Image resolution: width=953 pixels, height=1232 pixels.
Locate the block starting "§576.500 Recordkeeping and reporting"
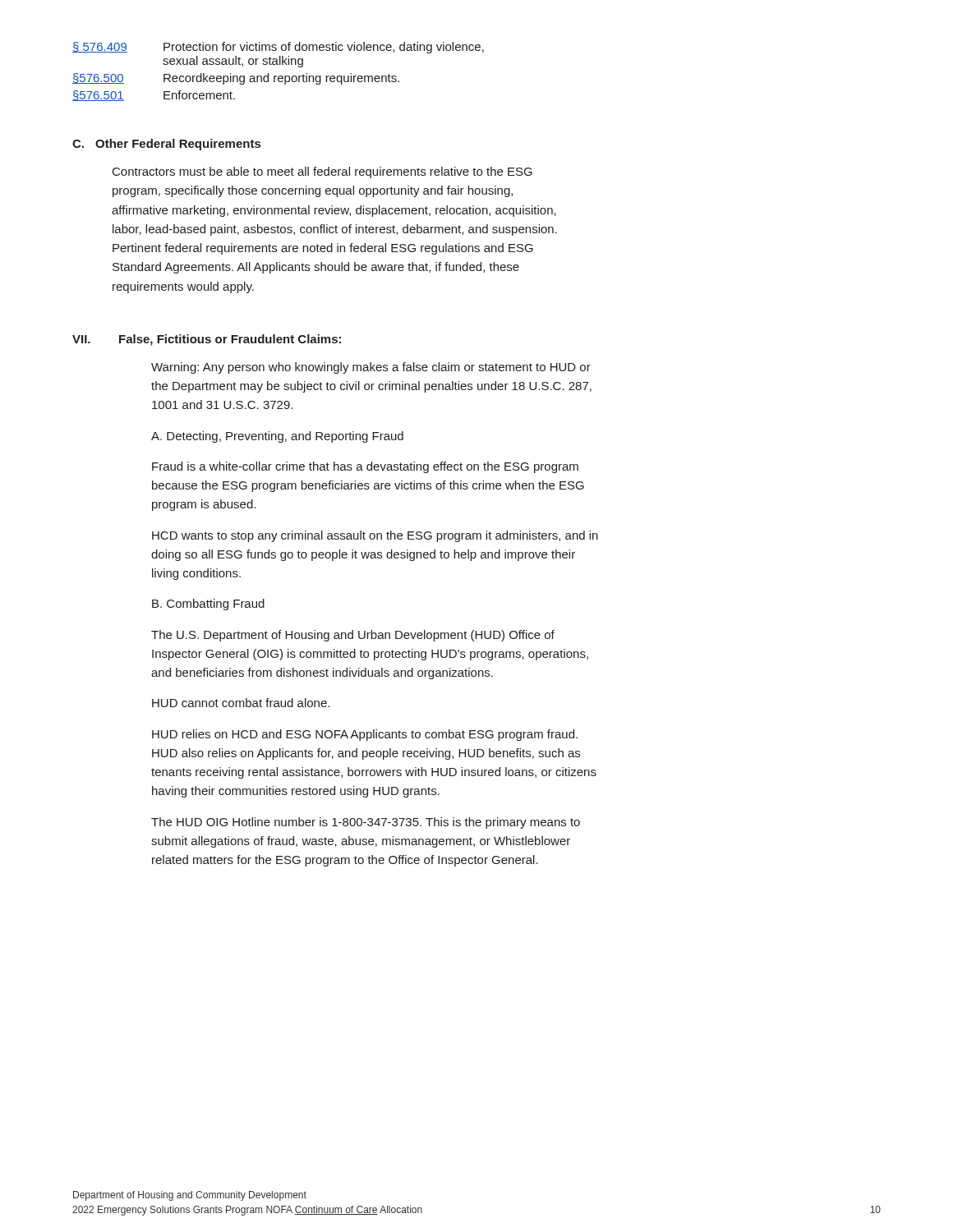coord(236,79)
